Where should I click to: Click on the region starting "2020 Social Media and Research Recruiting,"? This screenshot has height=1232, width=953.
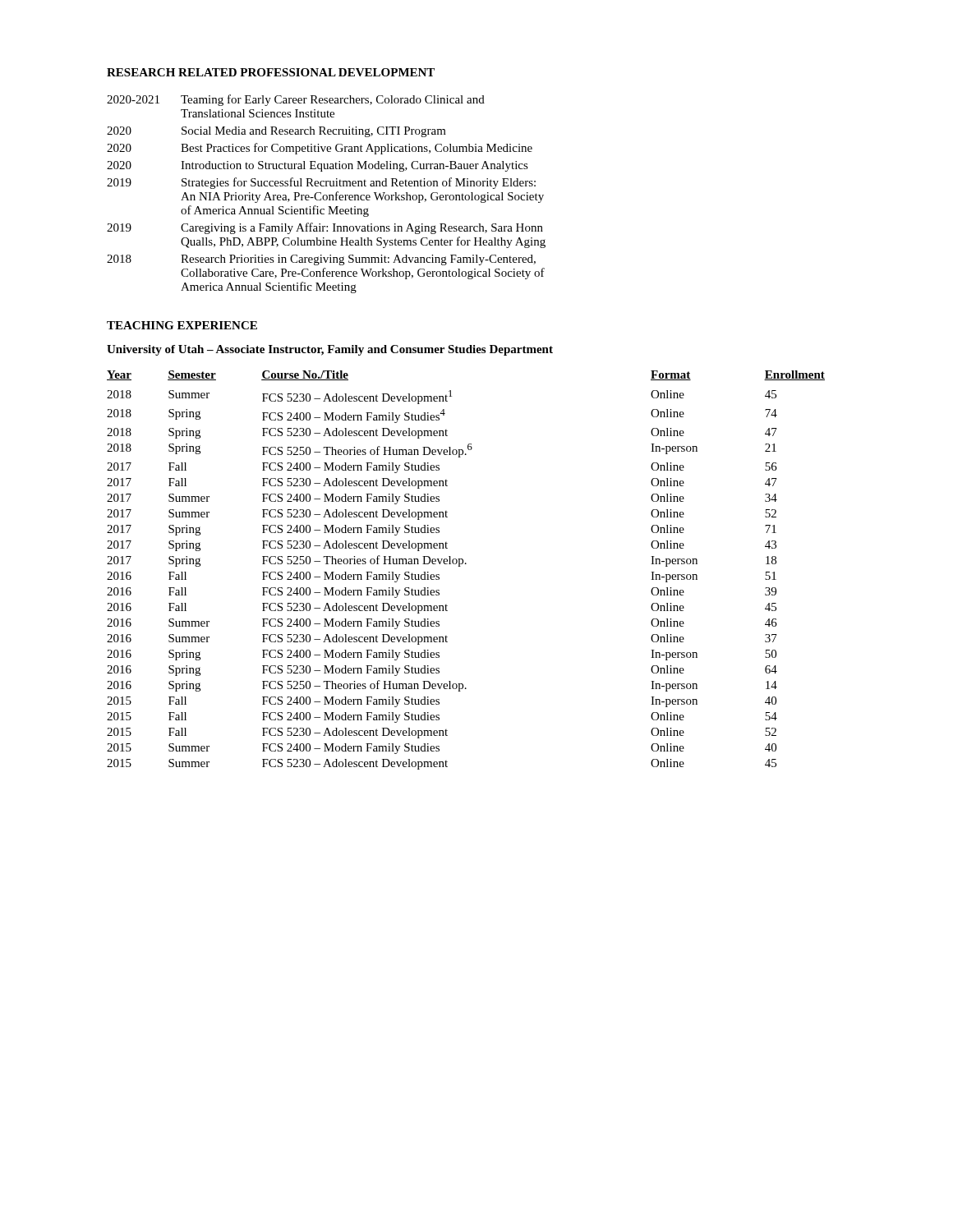(x=276, y=132)
